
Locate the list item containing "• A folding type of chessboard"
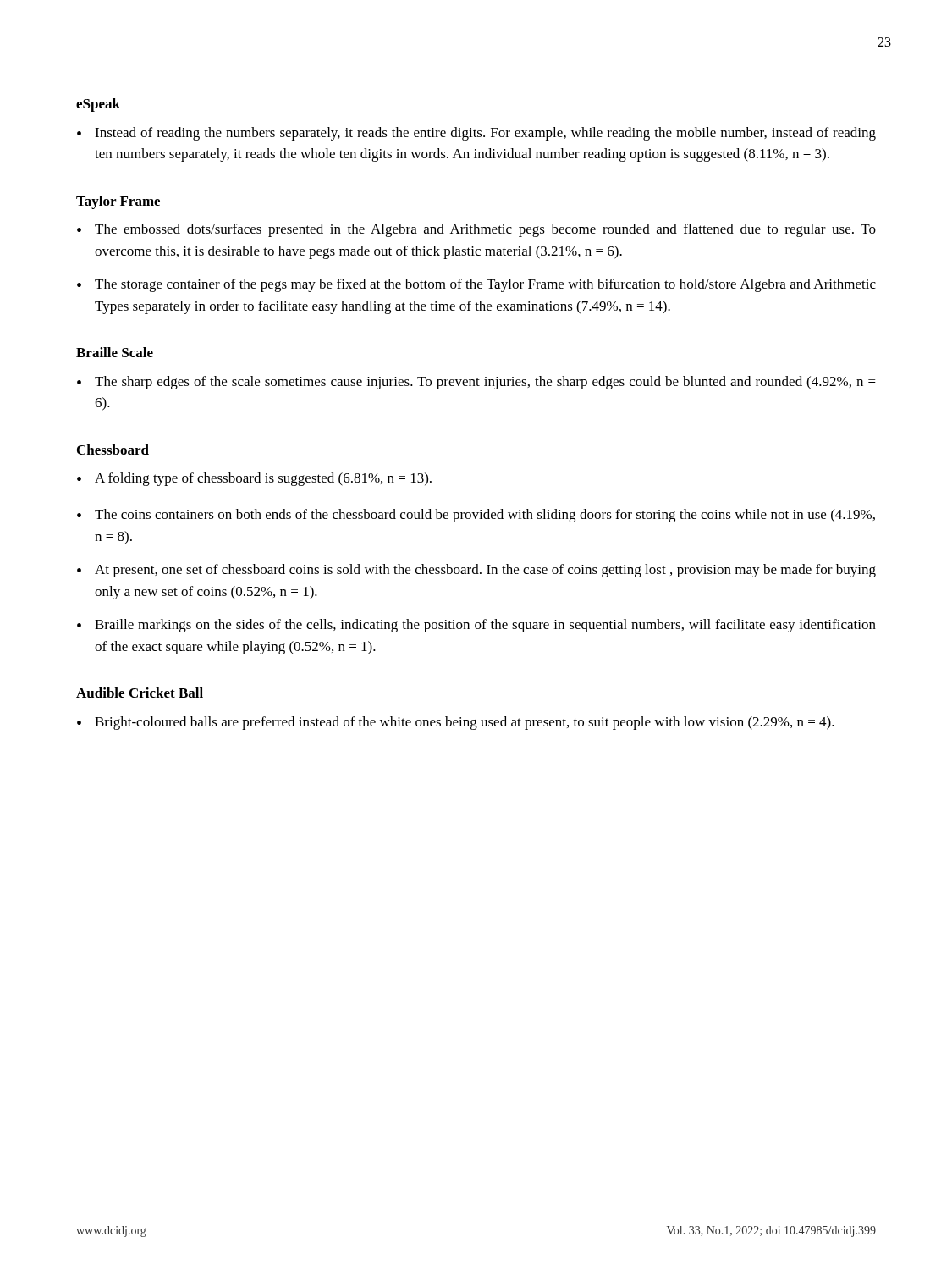pos(254,479)
